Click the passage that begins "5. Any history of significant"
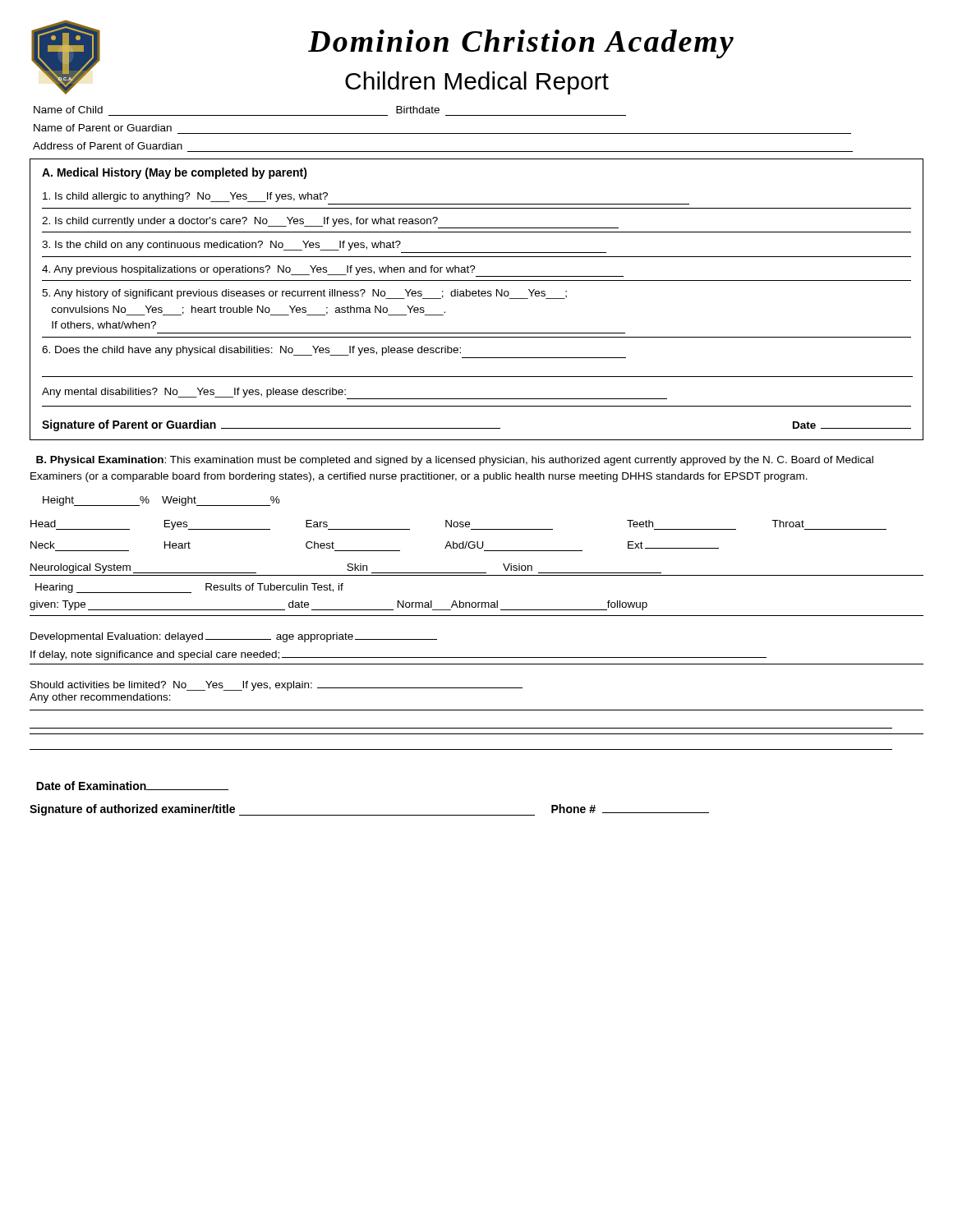The height and width of the screenshot is (1232, 953). click(x=333, y=310)
